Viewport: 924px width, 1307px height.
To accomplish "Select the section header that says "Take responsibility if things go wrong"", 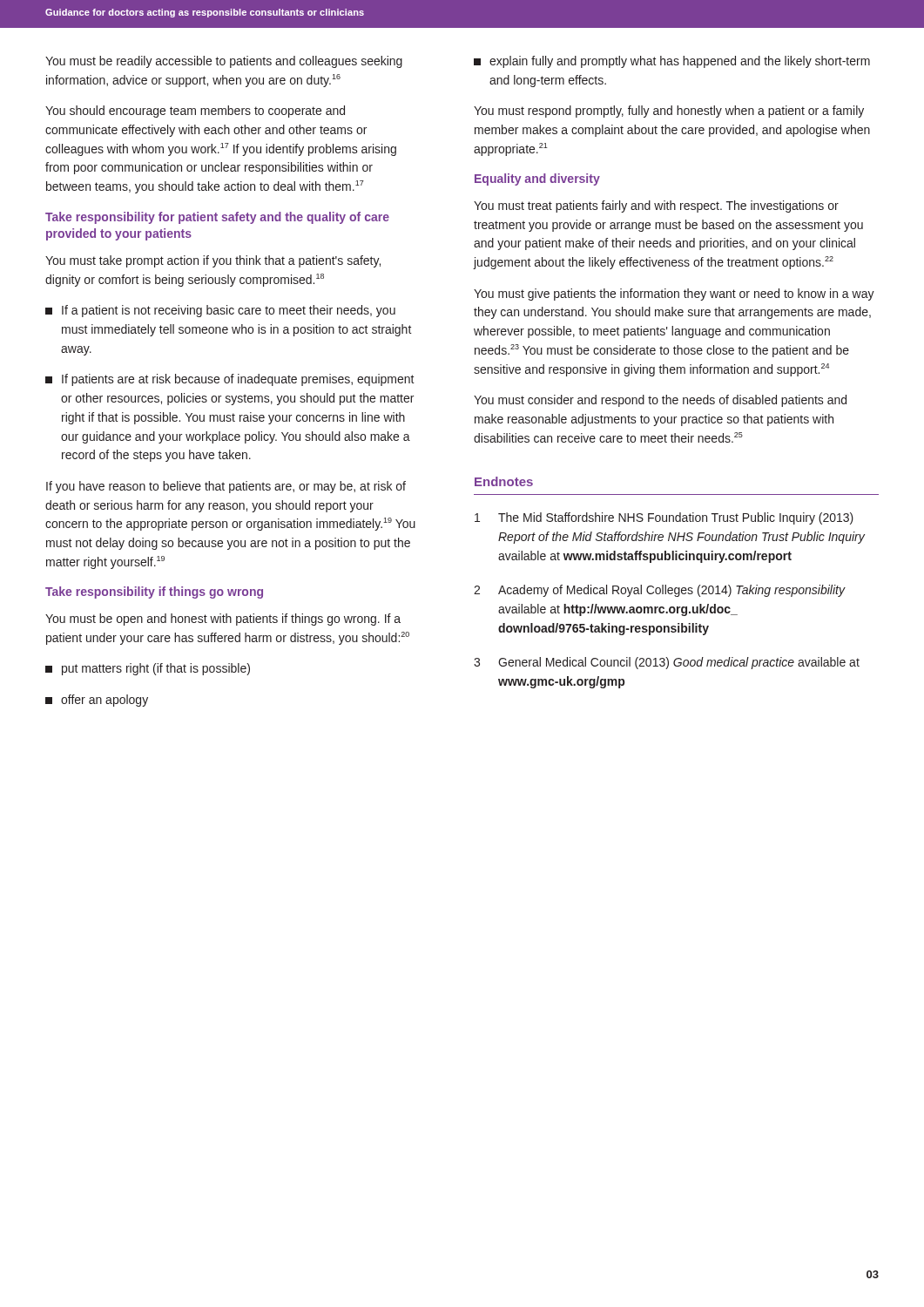I will pyautogui.click(x=155, y=592).
